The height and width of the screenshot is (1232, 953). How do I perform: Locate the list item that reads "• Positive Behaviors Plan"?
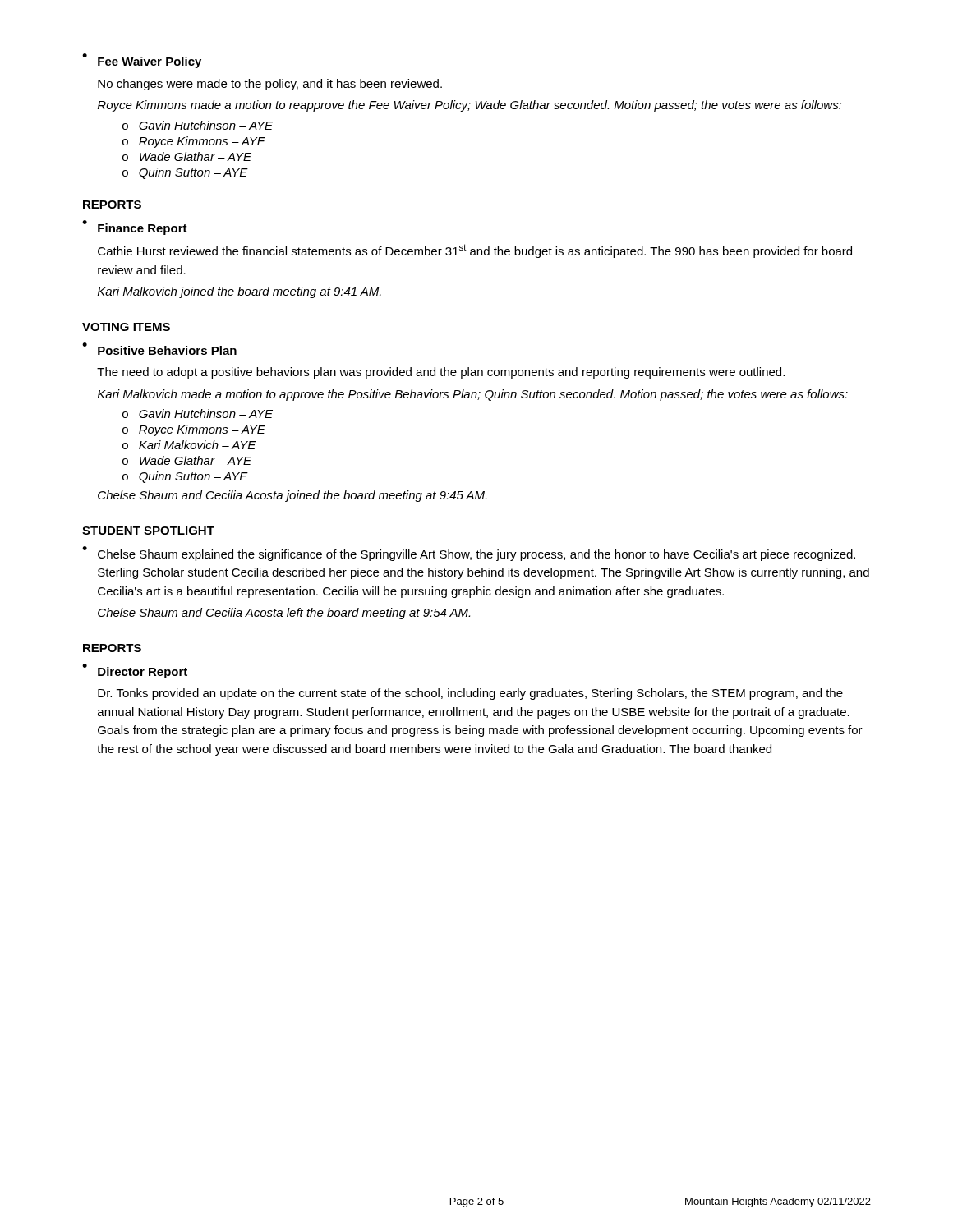pyautogui.click(x=159, y=349)
